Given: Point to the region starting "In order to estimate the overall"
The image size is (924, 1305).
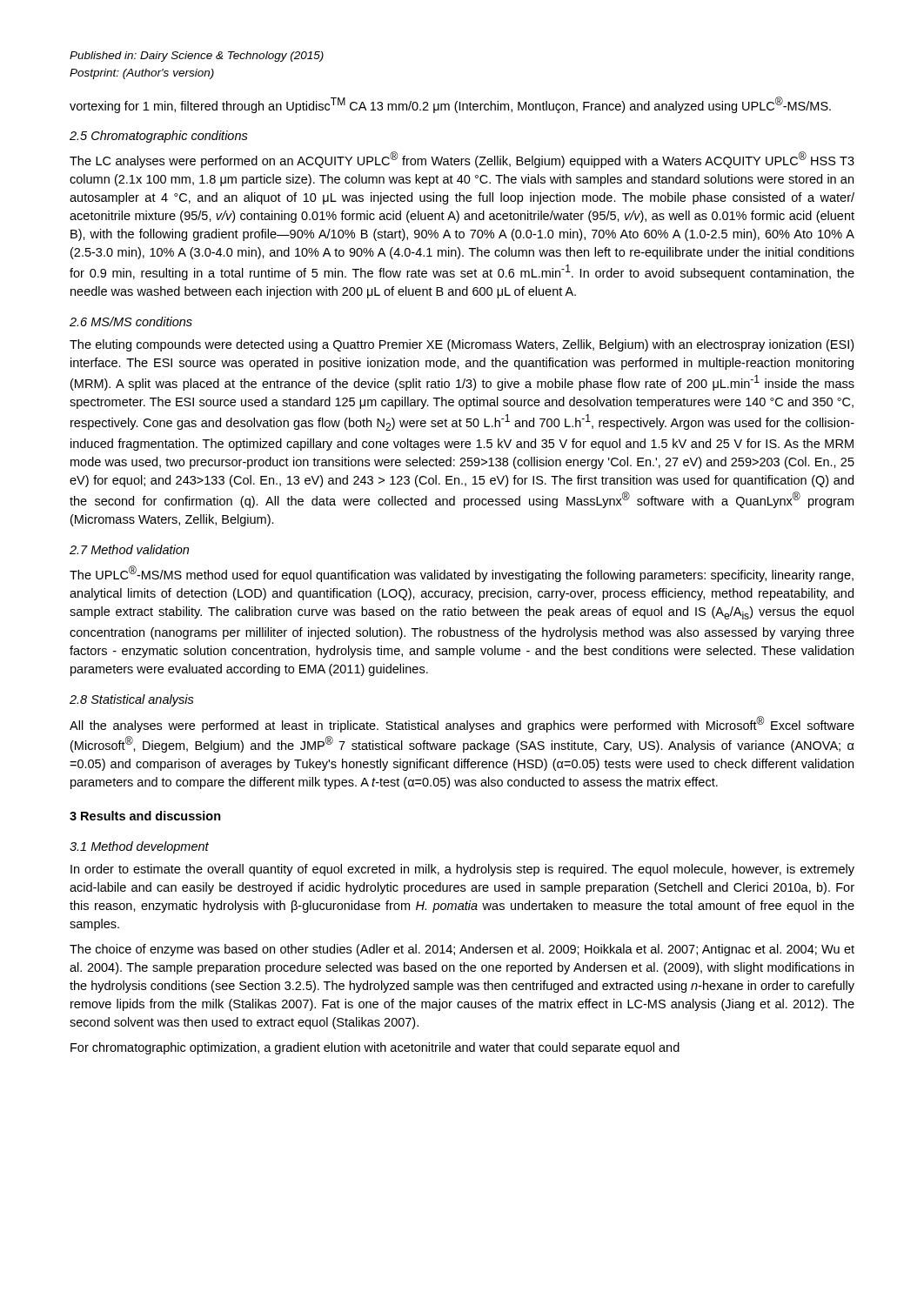Looking at the screenshot, I should coord(462,897).
